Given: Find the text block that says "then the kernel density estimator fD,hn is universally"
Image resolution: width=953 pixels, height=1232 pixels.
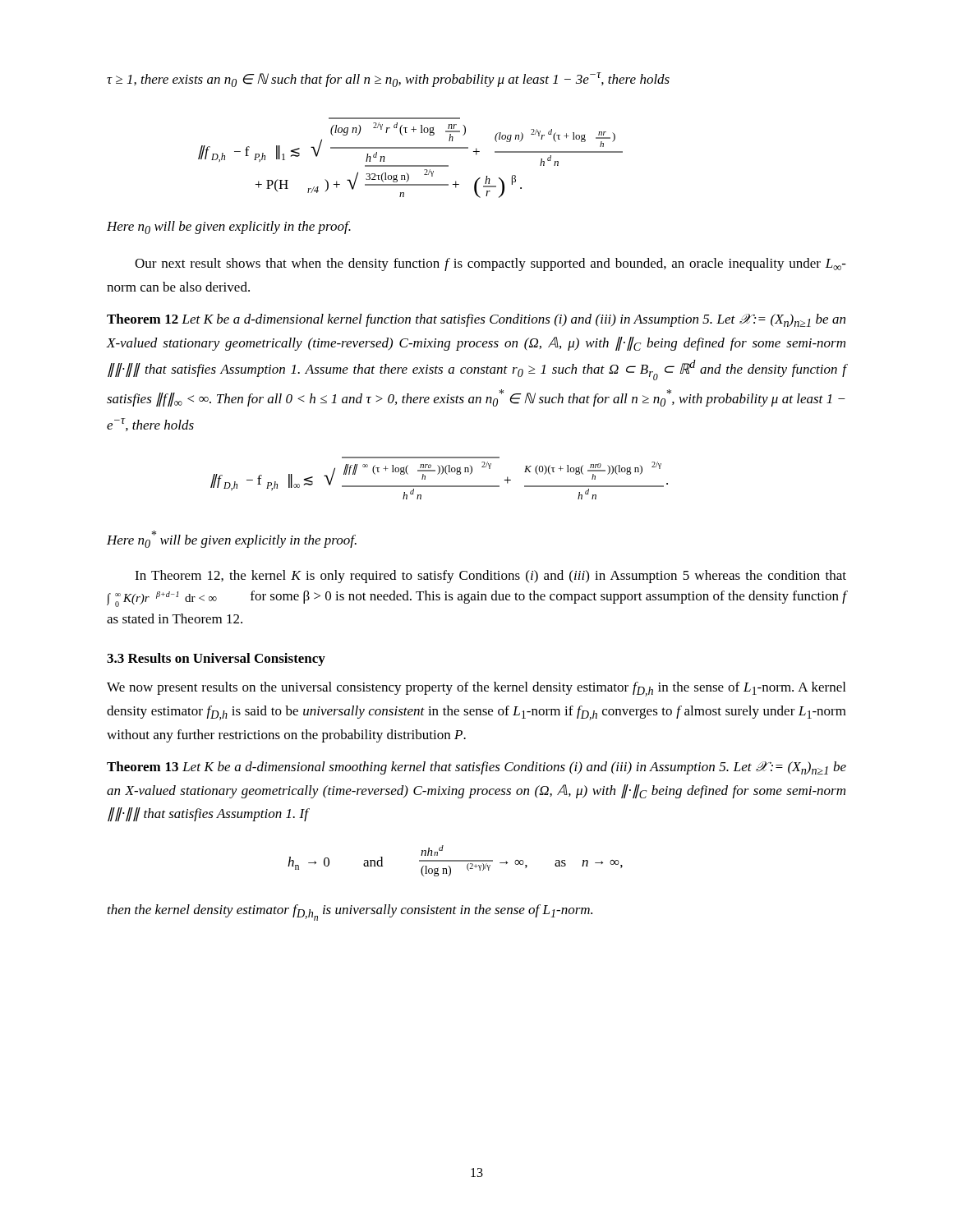Looking at the screenshot, I should [x=350, y=912].
